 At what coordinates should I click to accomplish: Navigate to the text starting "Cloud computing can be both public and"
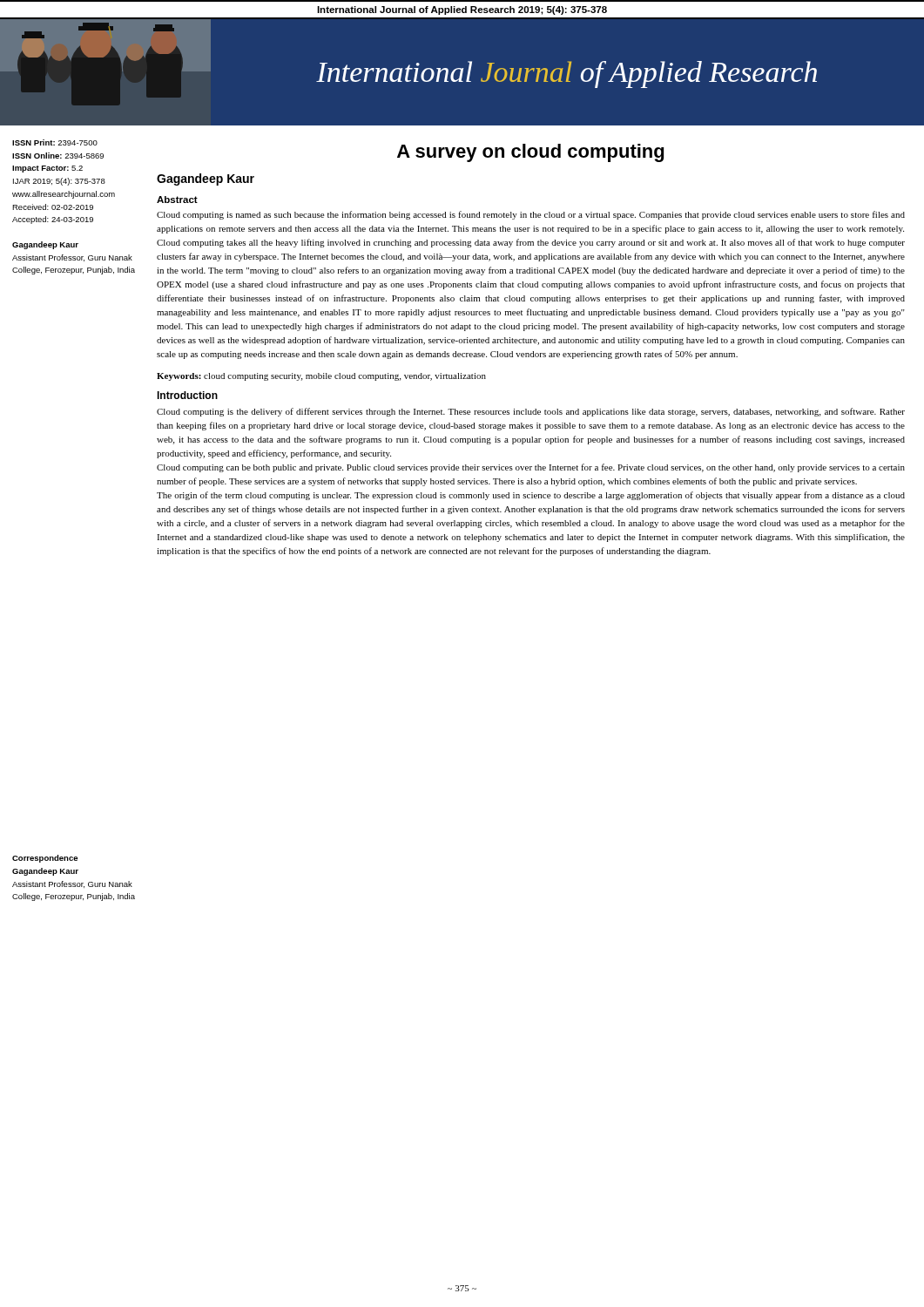pos(531,474)
